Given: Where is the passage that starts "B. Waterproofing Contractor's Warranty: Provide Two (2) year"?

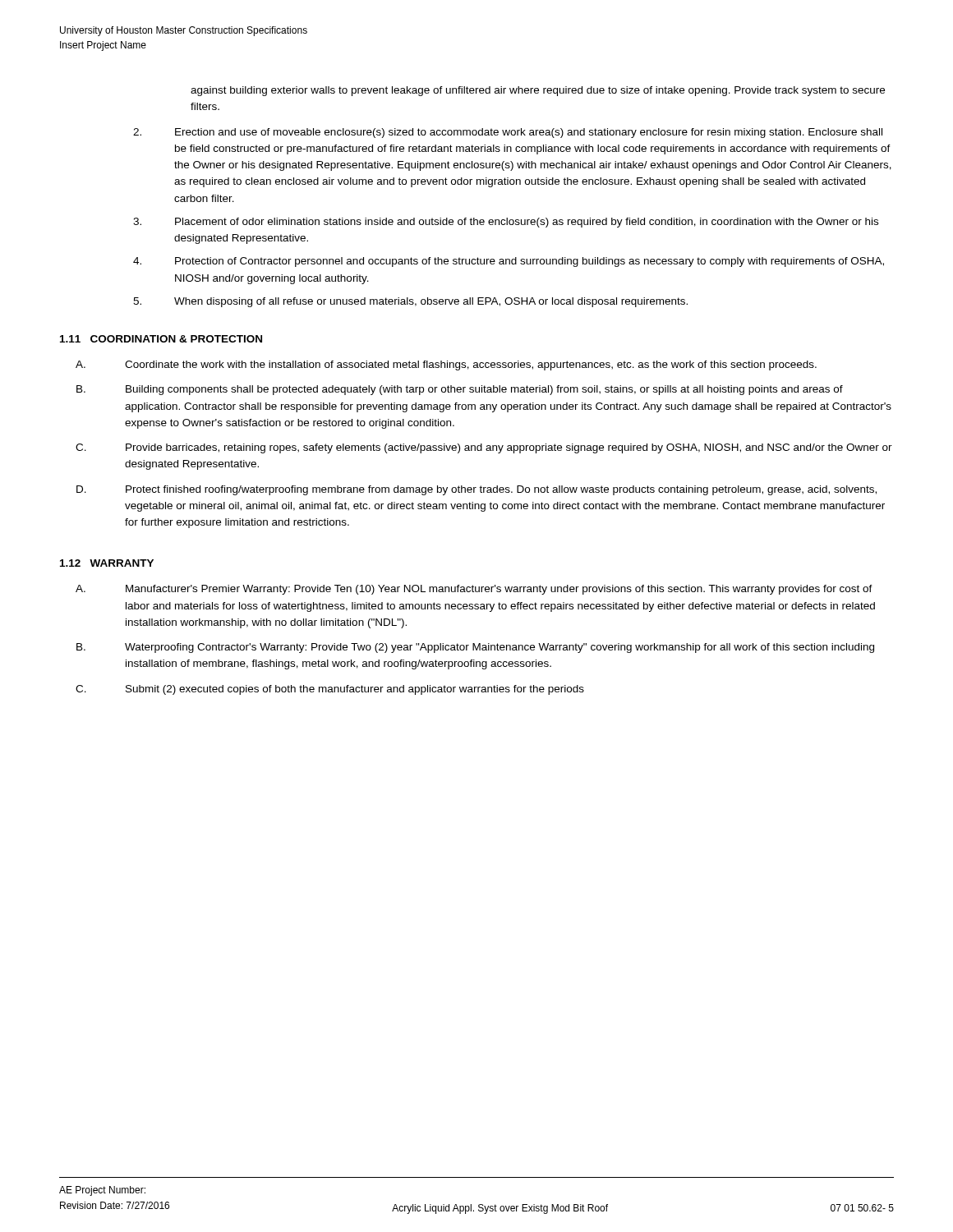Looking at the screenshot, I should click(x=476, y=656).
